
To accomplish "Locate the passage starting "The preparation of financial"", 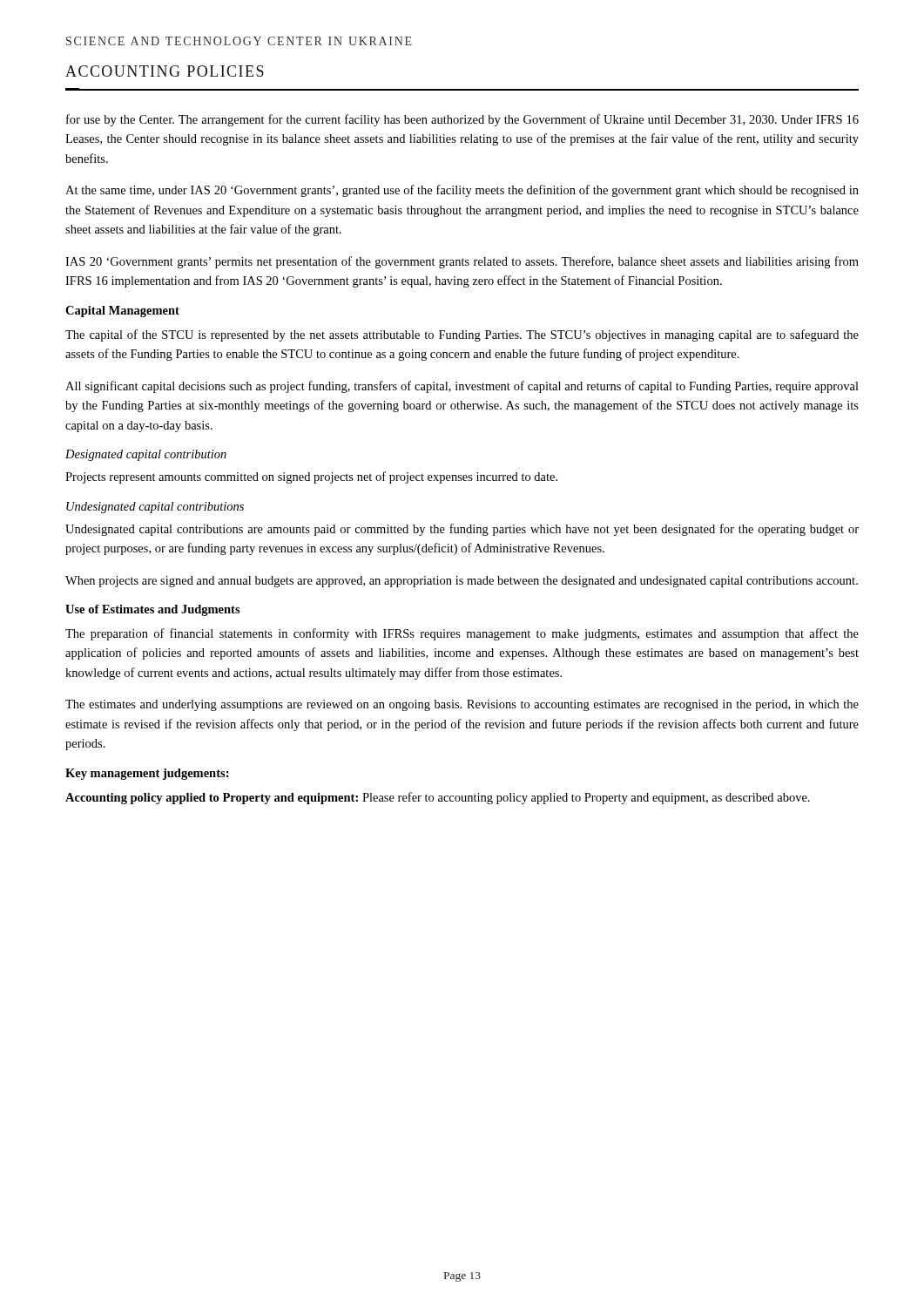I will coord(462,653).
